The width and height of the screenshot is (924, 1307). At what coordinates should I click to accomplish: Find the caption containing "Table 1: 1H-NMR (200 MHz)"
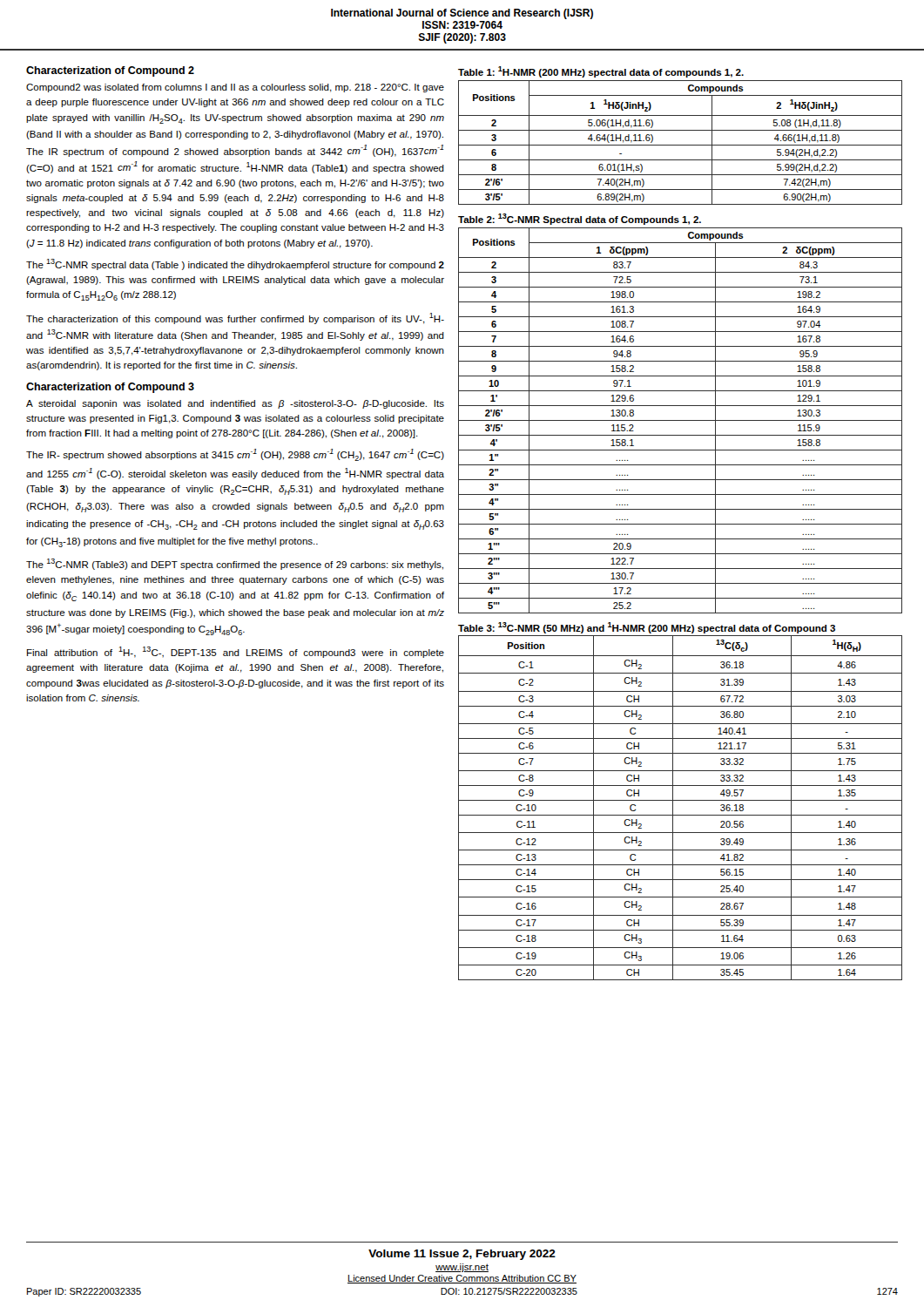pos(601,71)
